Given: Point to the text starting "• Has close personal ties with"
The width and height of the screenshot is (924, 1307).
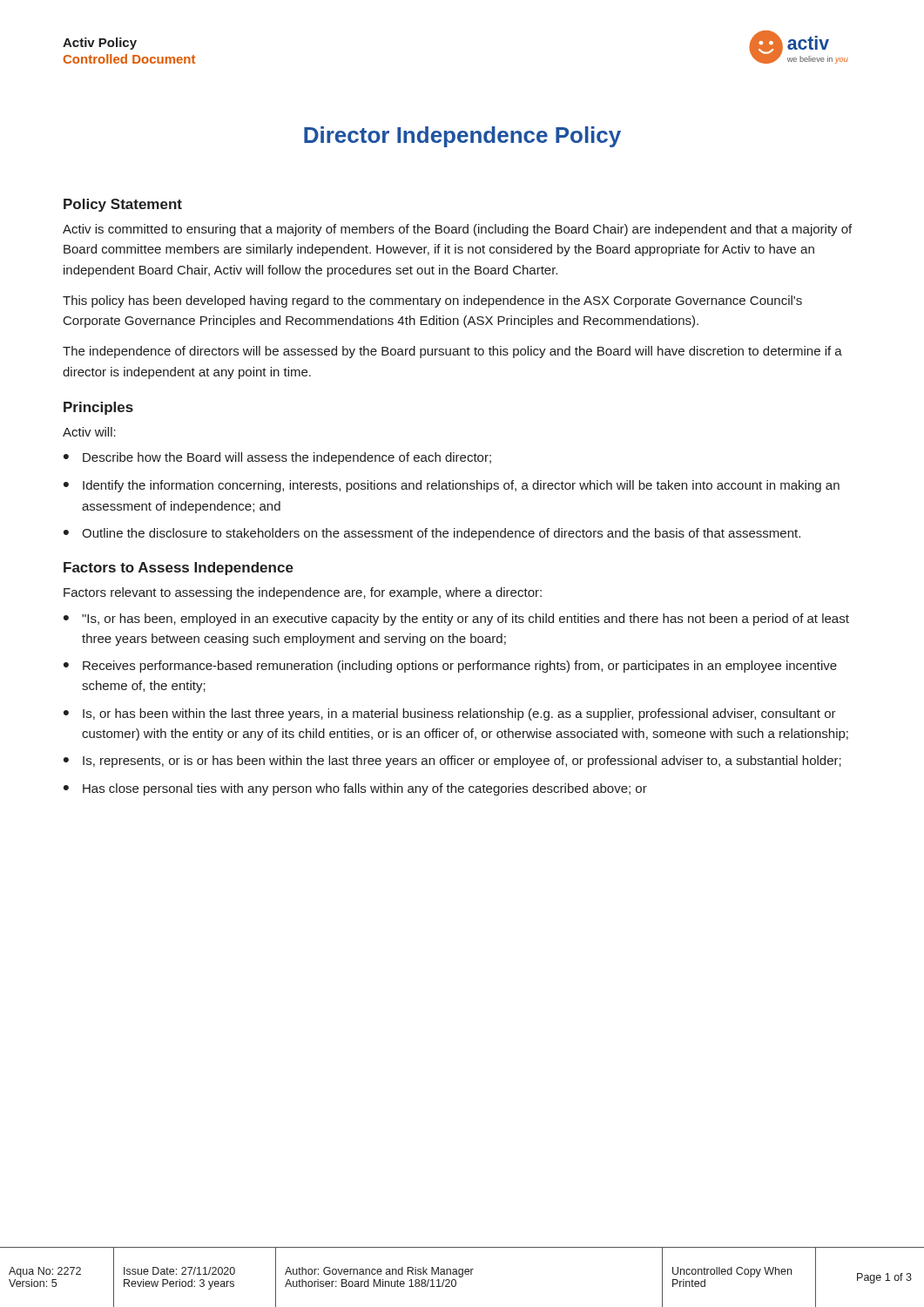Looking at the screenshot, I should [x=462, y=789].
